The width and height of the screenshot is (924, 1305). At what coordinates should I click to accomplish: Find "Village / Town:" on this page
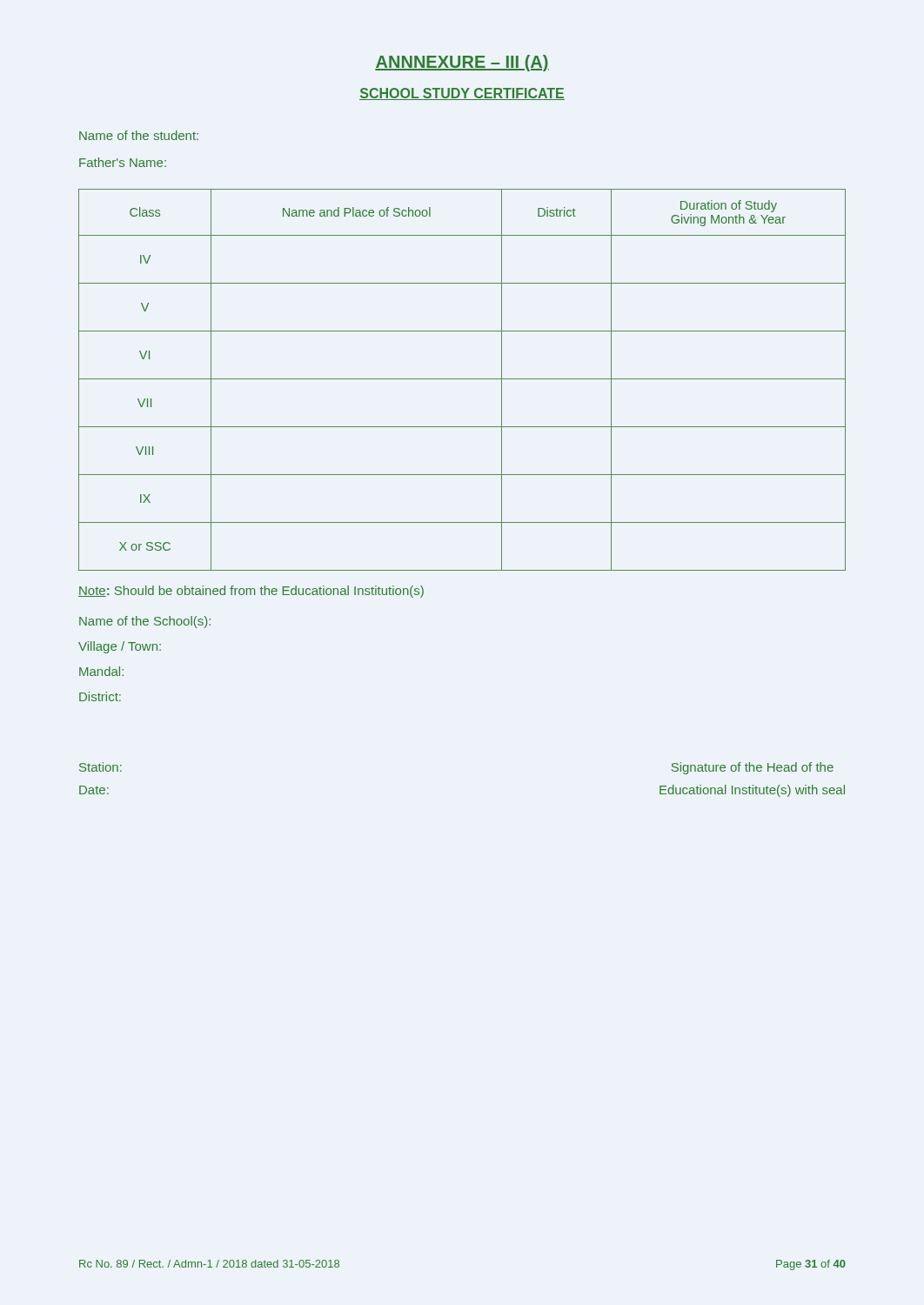[x=120, y=646]
